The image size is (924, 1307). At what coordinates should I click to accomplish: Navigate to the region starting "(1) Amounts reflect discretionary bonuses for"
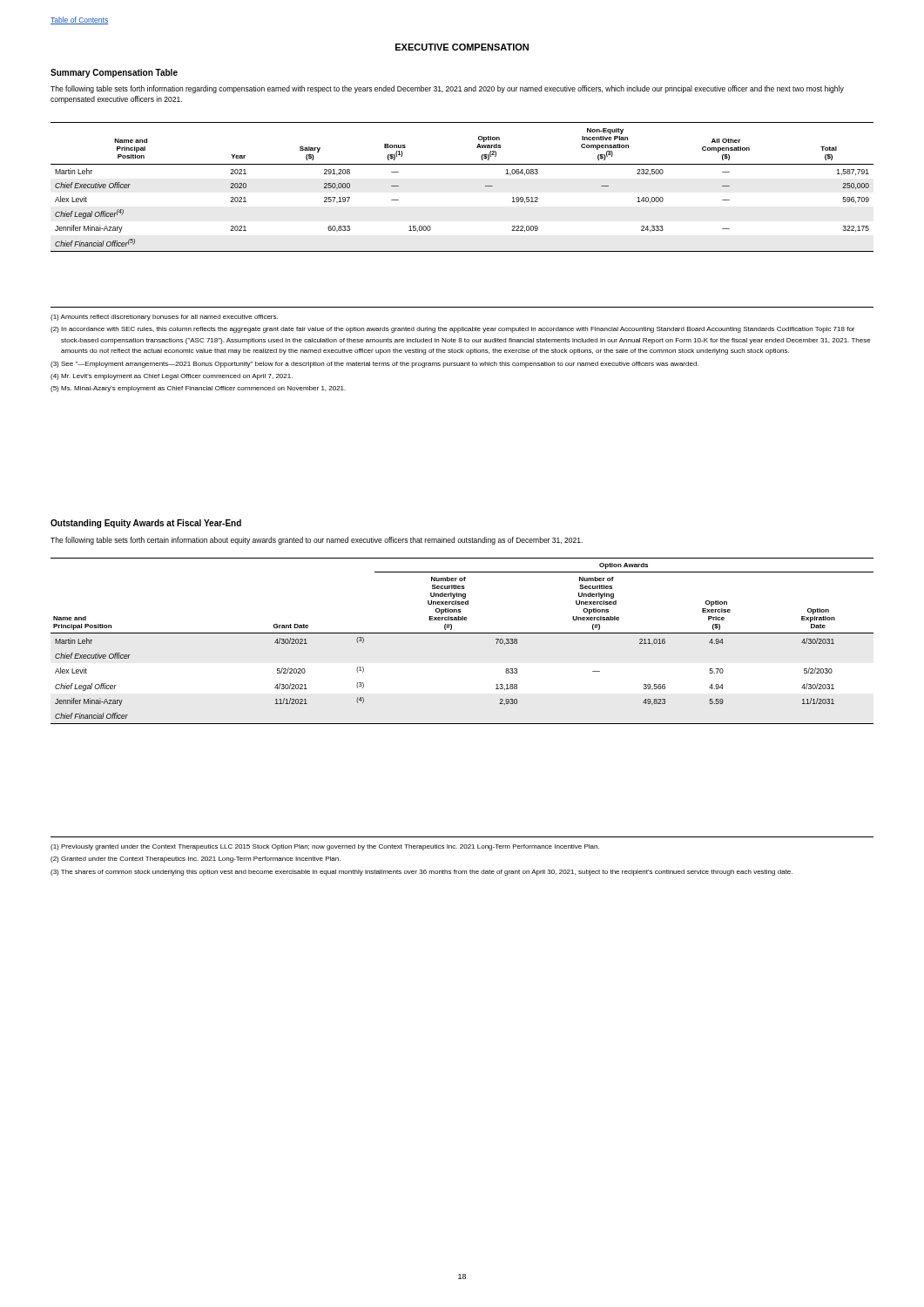tap(462, 353)
